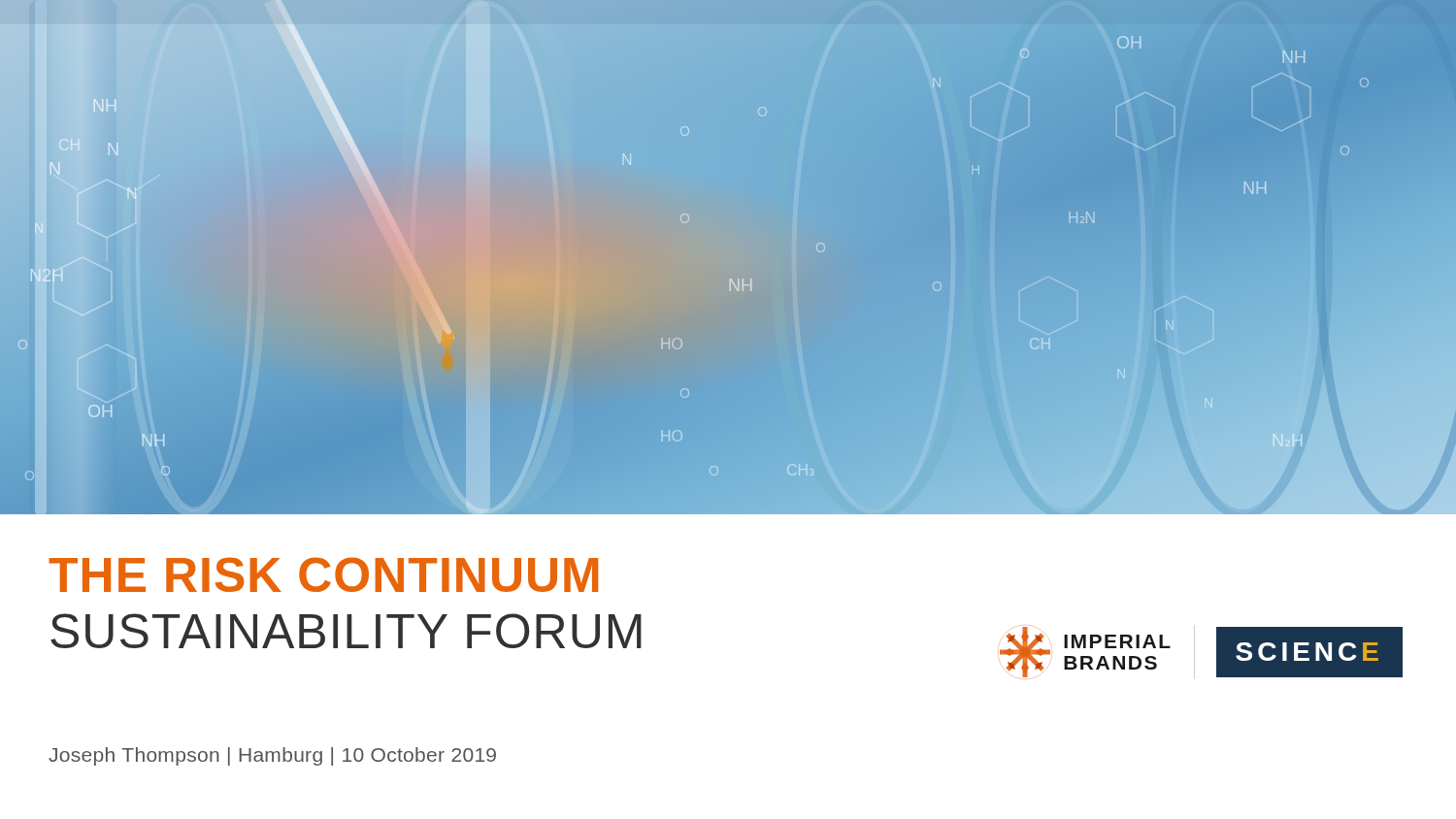Navigate to the element starting "Joseph Thompson |"
Screen dimensions: 819x1456
point(273,754)
